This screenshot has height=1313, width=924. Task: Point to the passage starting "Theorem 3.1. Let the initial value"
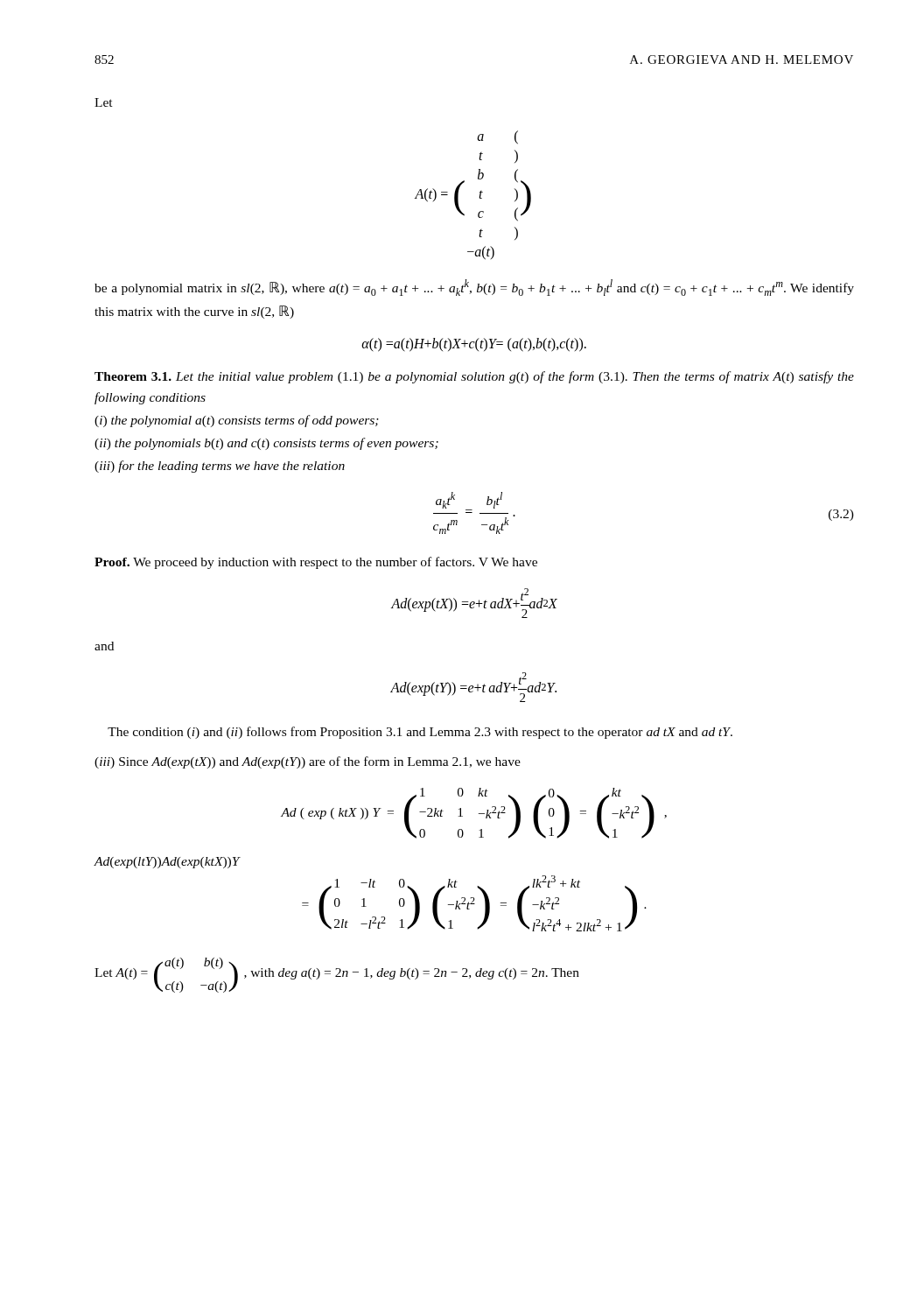[474, 377]
